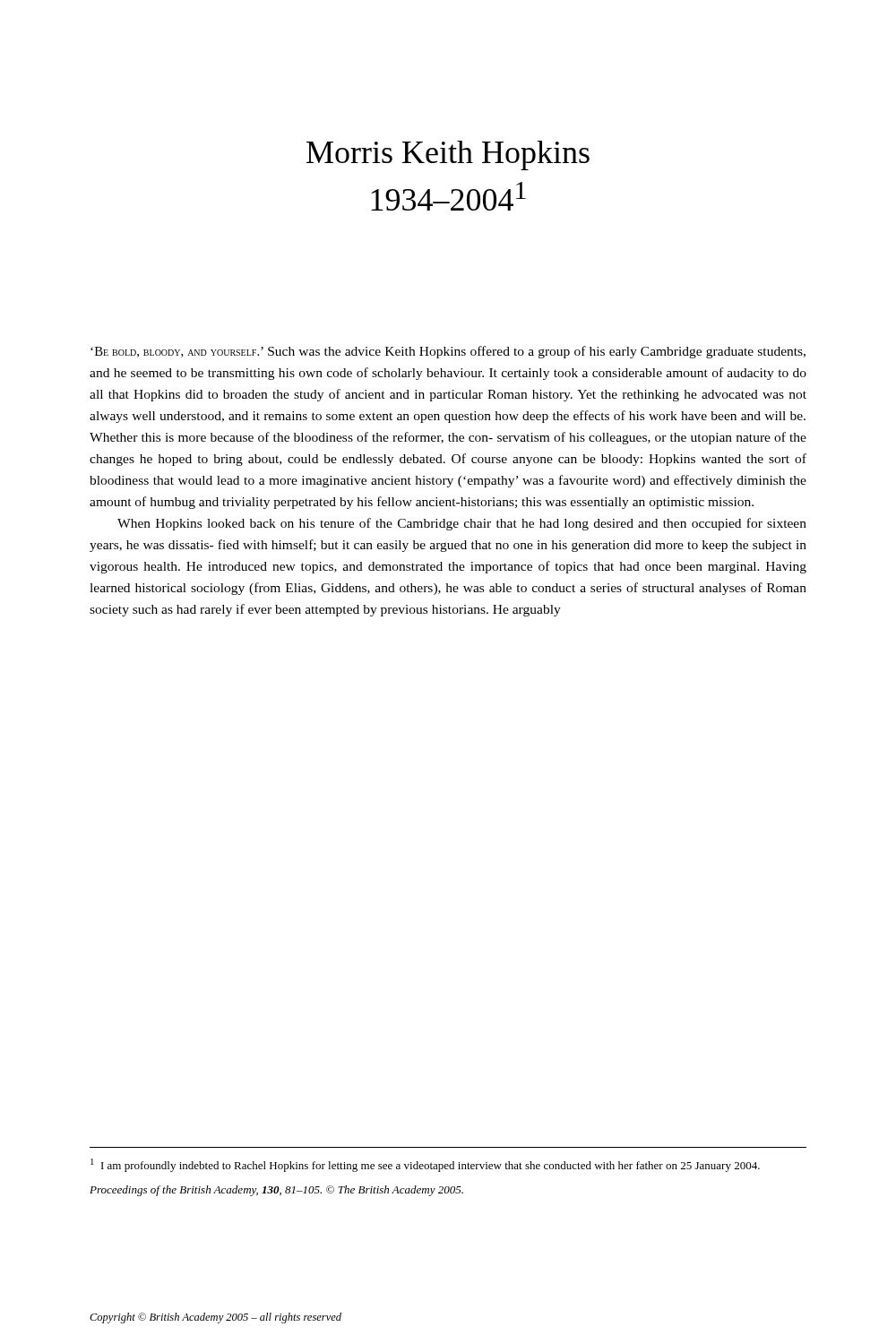Select the text block starting "‘Be bold, bloody, and yourself.’ Such was the"
Viewport: 896px width, 1344px height.
tap(448, 480)
